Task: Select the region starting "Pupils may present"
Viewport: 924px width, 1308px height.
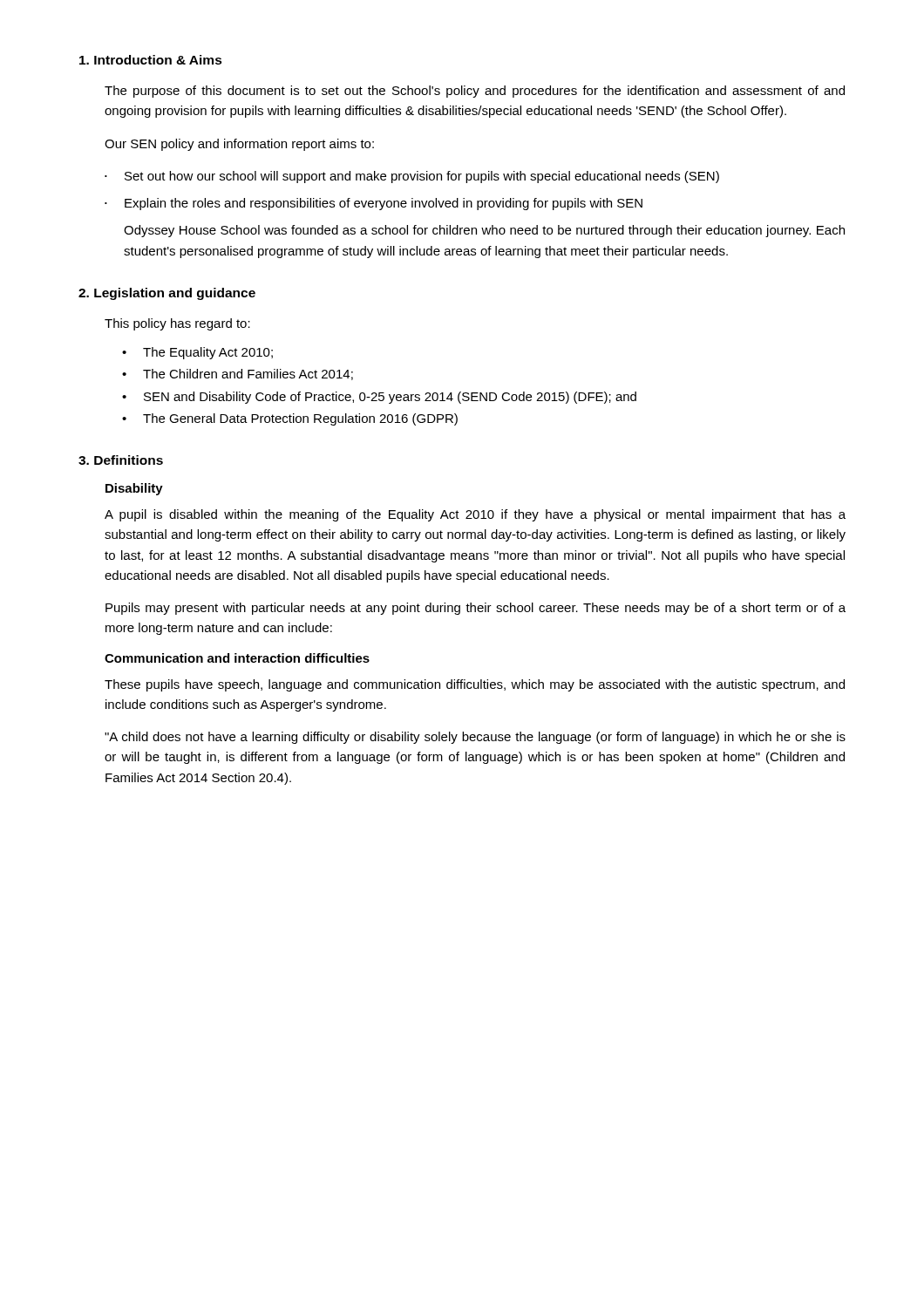Action: [475, 618]
